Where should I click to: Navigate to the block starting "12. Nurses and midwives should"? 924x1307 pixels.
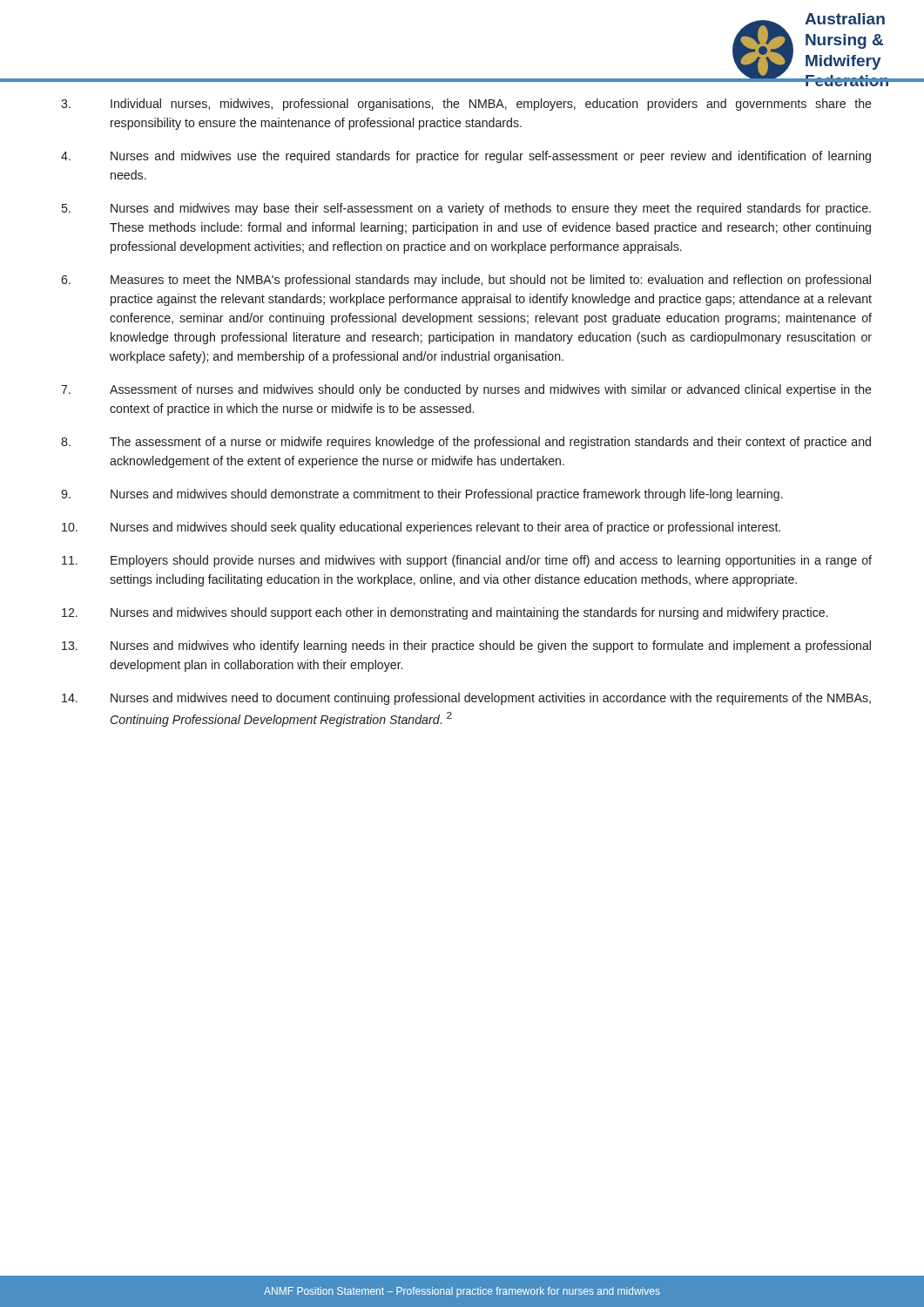click(466, 613)
